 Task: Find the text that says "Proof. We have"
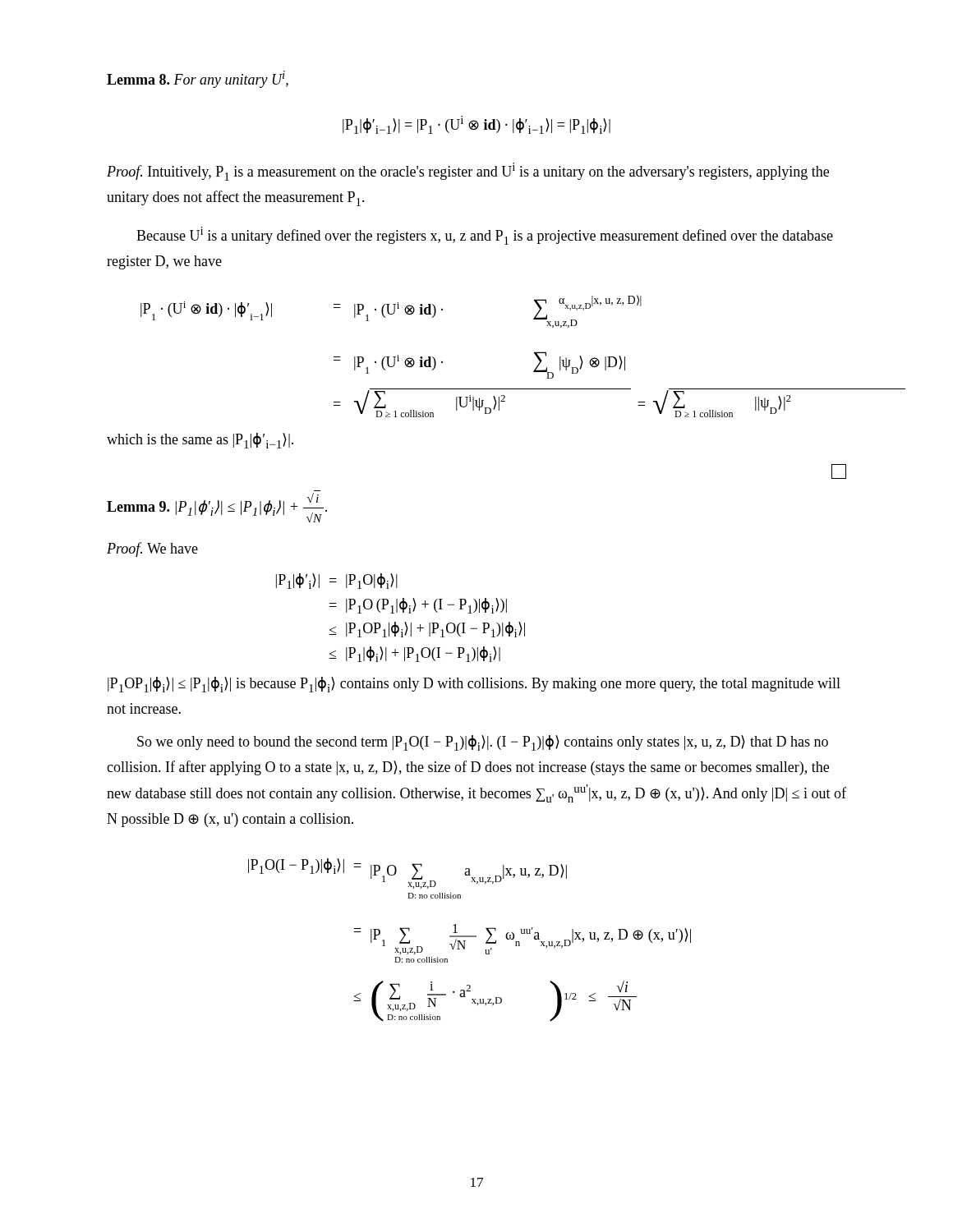[x=152, y=549]
